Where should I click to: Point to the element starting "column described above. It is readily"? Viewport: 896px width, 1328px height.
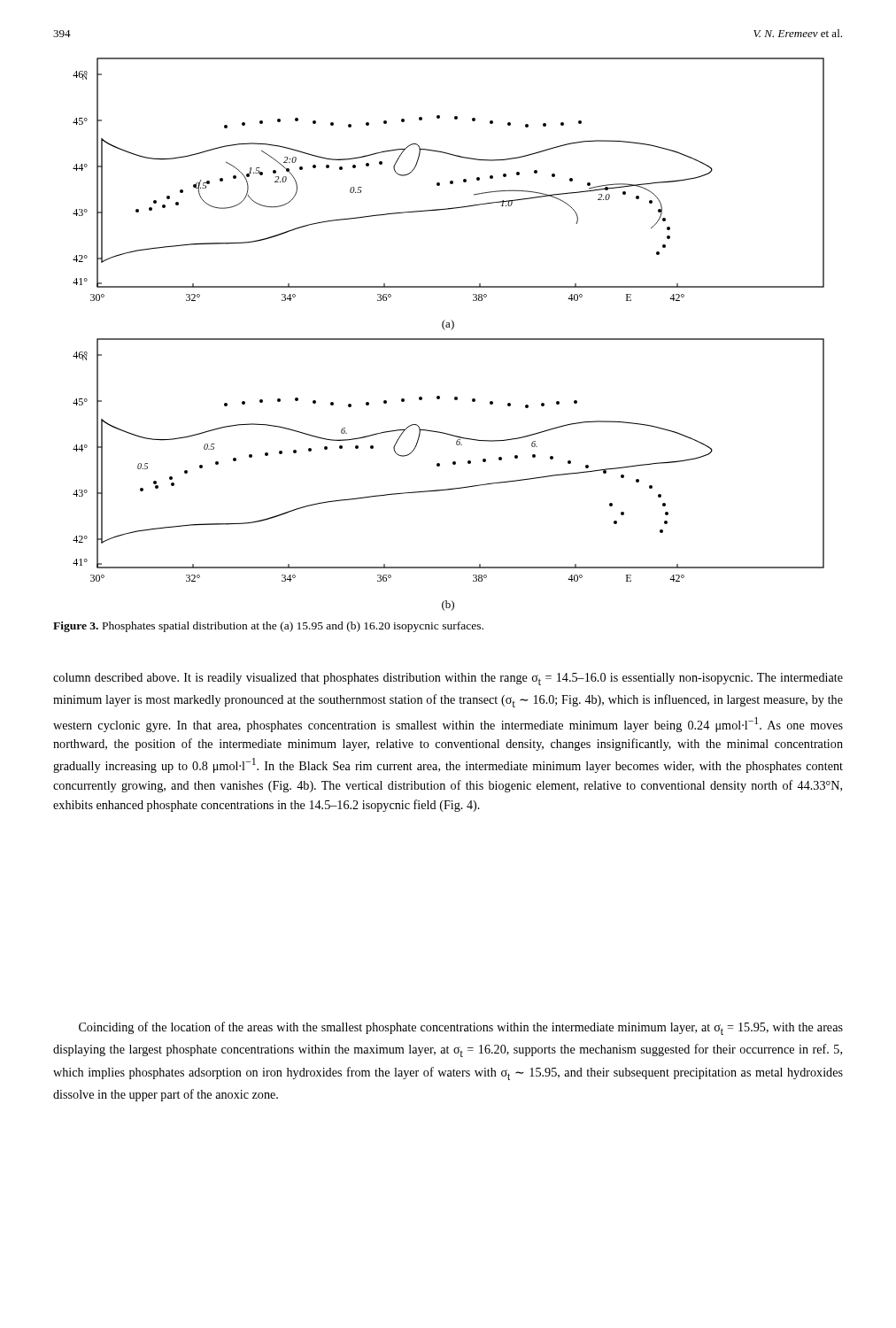pyautogui.click(x=448, y=741)
